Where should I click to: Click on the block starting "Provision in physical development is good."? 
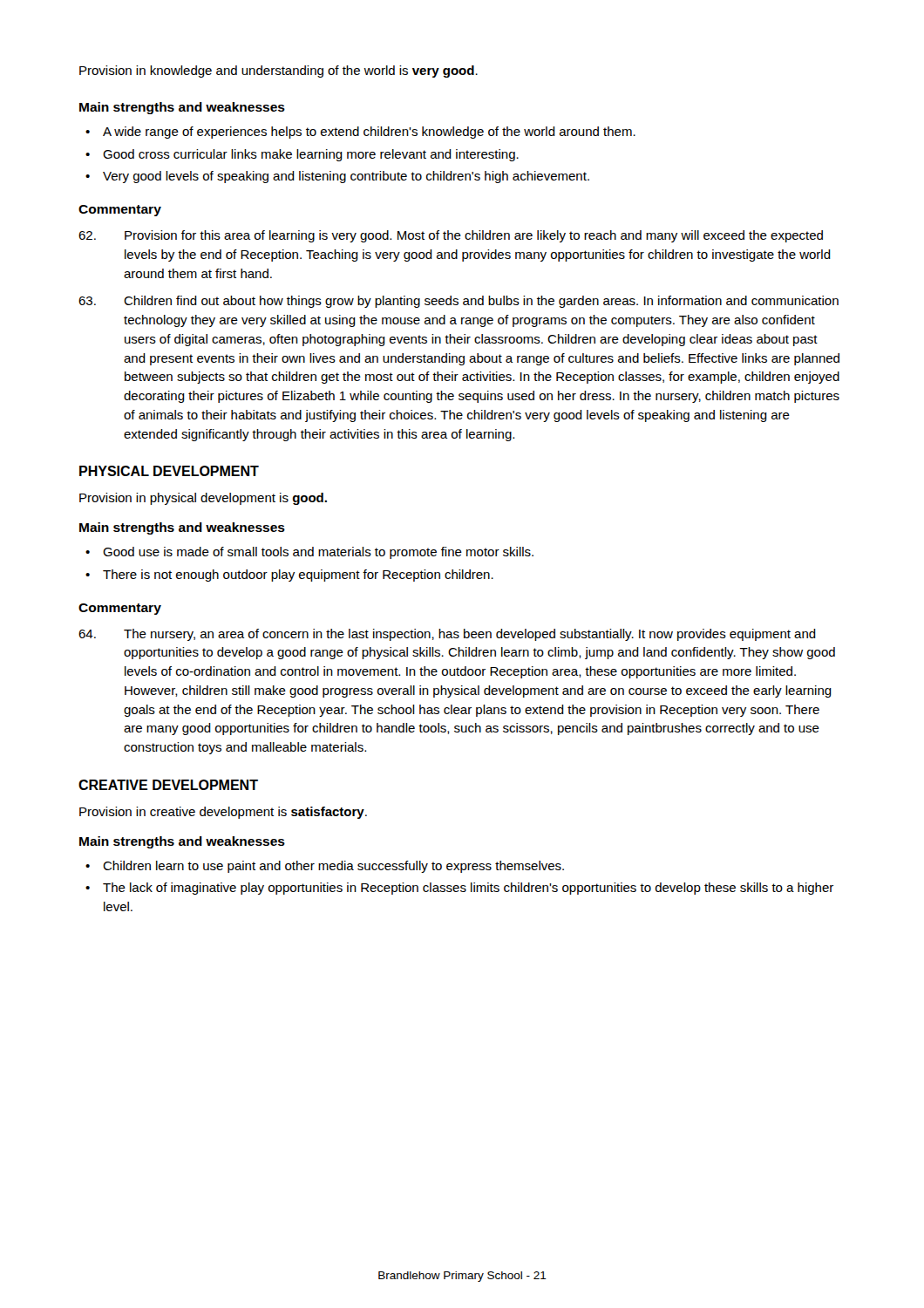click(203, 498)
